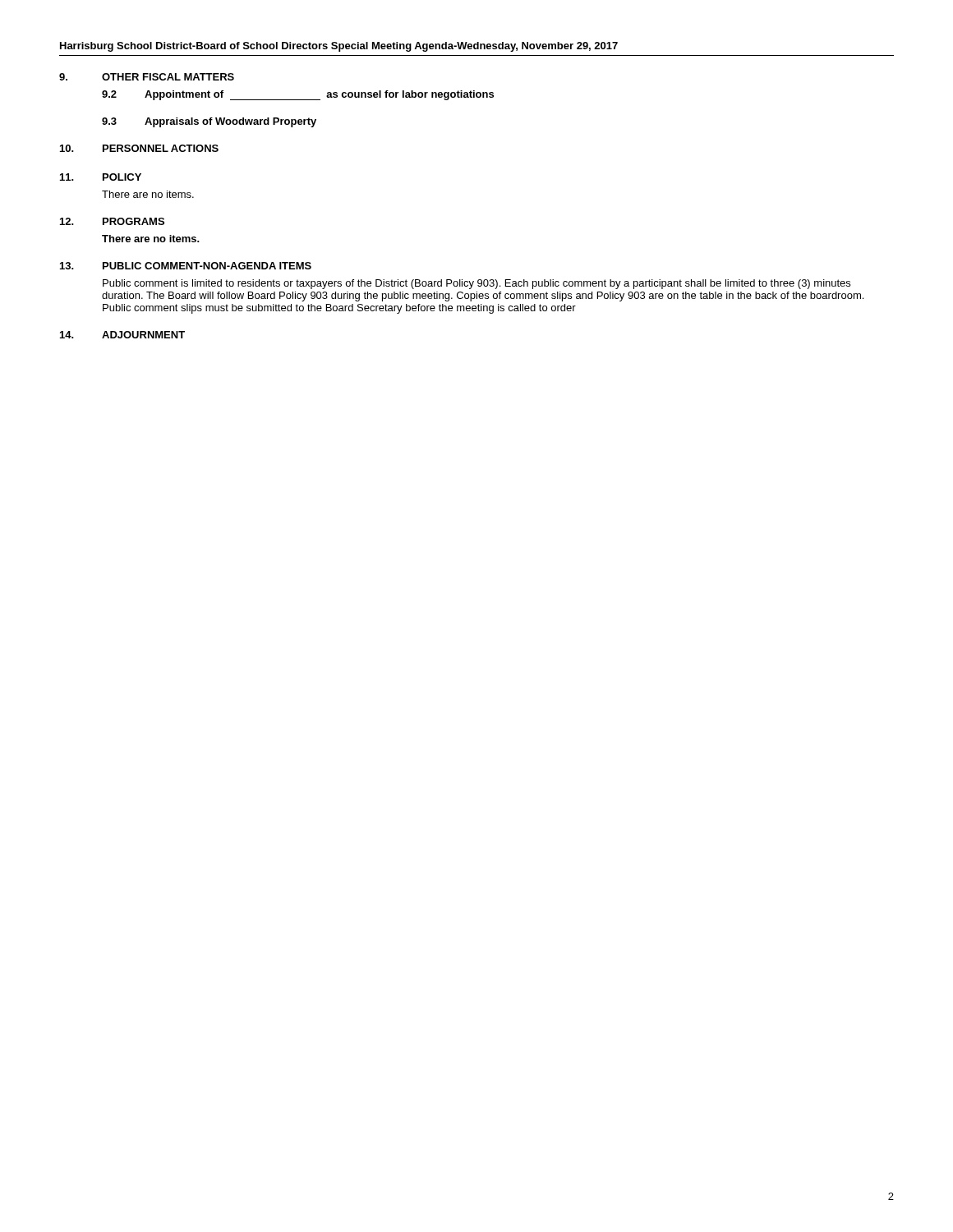Navigate to the element starting "11. POLICY"
The image size is (953, 1232).
(101, 177)
